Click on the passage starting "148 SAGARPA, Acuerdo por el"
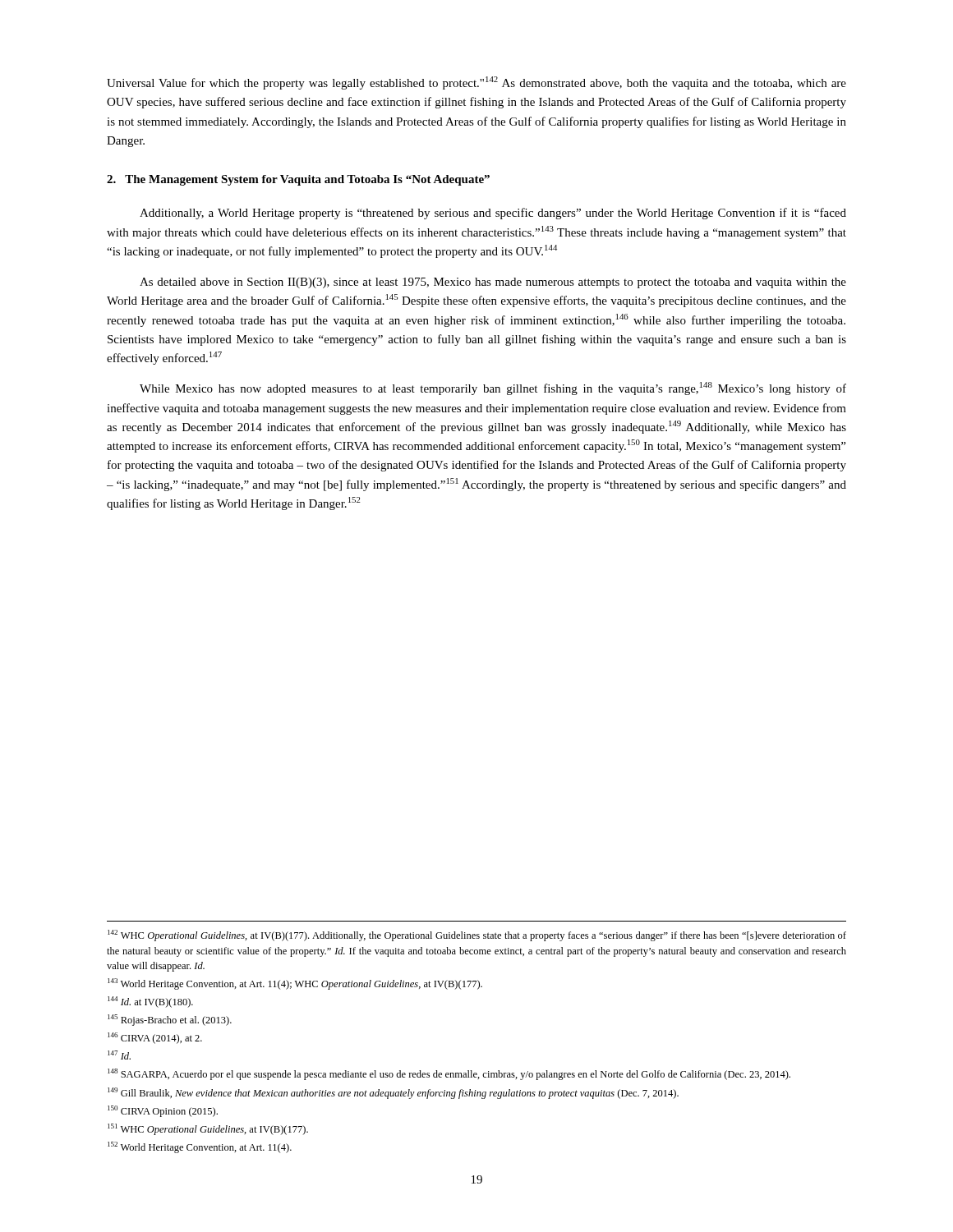Screen dimensions: 1232x953 [449, 1074]
